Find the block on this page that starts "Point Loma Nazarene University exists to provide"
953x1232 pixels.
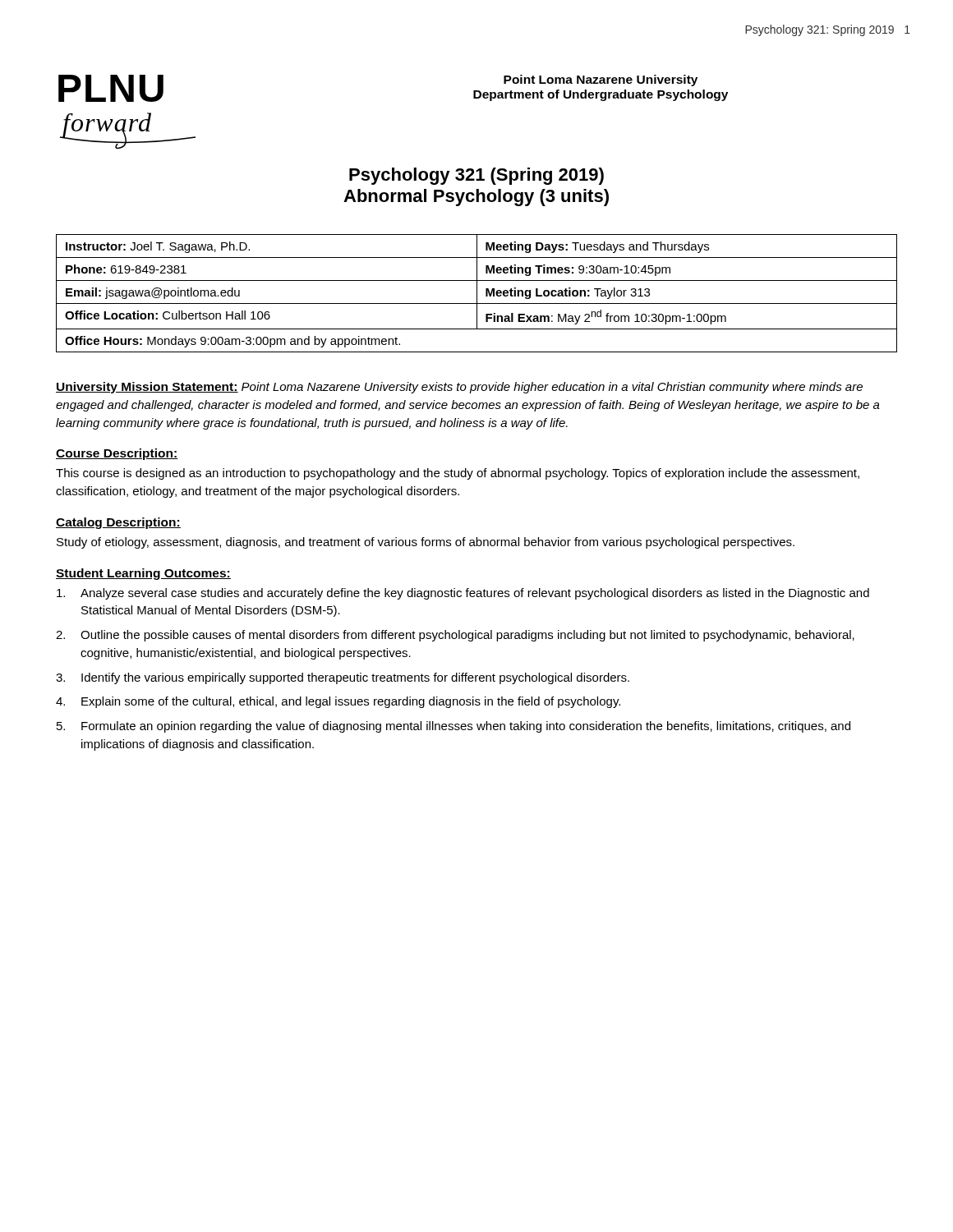coord(468,404)
